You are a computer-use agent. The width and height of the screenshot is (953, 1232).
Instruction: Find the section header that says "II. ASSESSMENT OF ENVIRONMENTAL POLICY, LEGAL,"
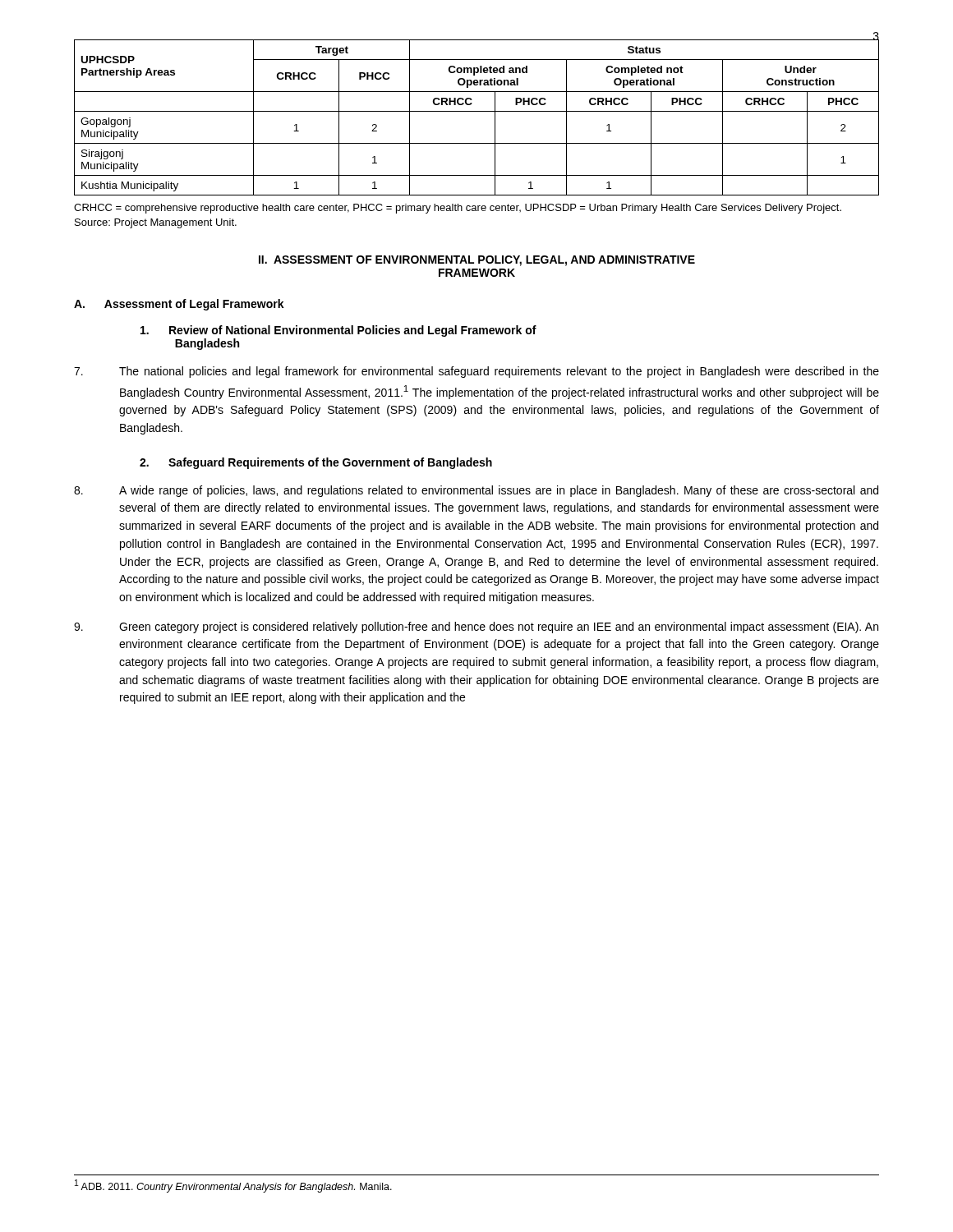click(476, 266)
